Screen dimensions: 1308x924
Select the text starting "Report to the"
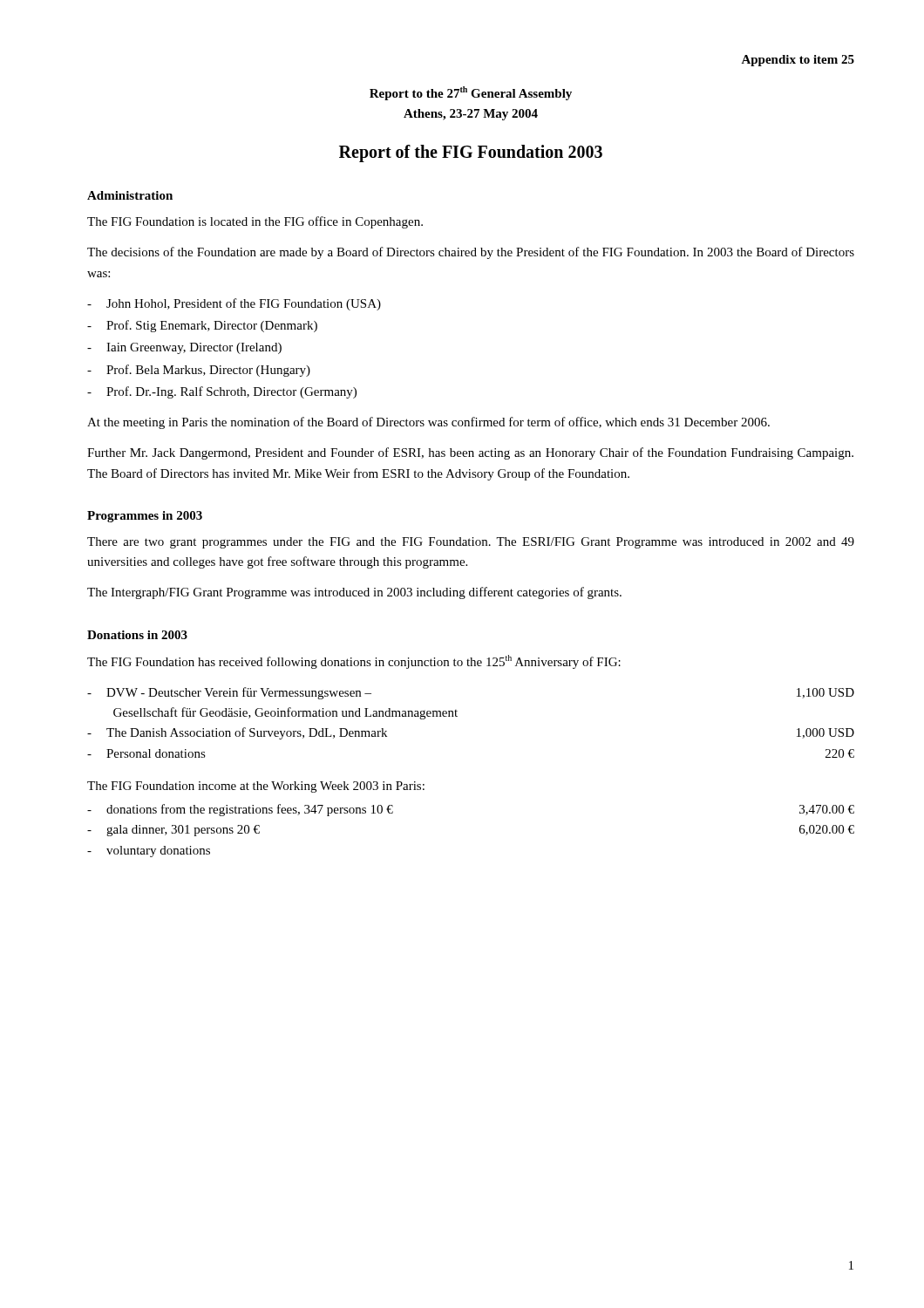pos(471,102)
